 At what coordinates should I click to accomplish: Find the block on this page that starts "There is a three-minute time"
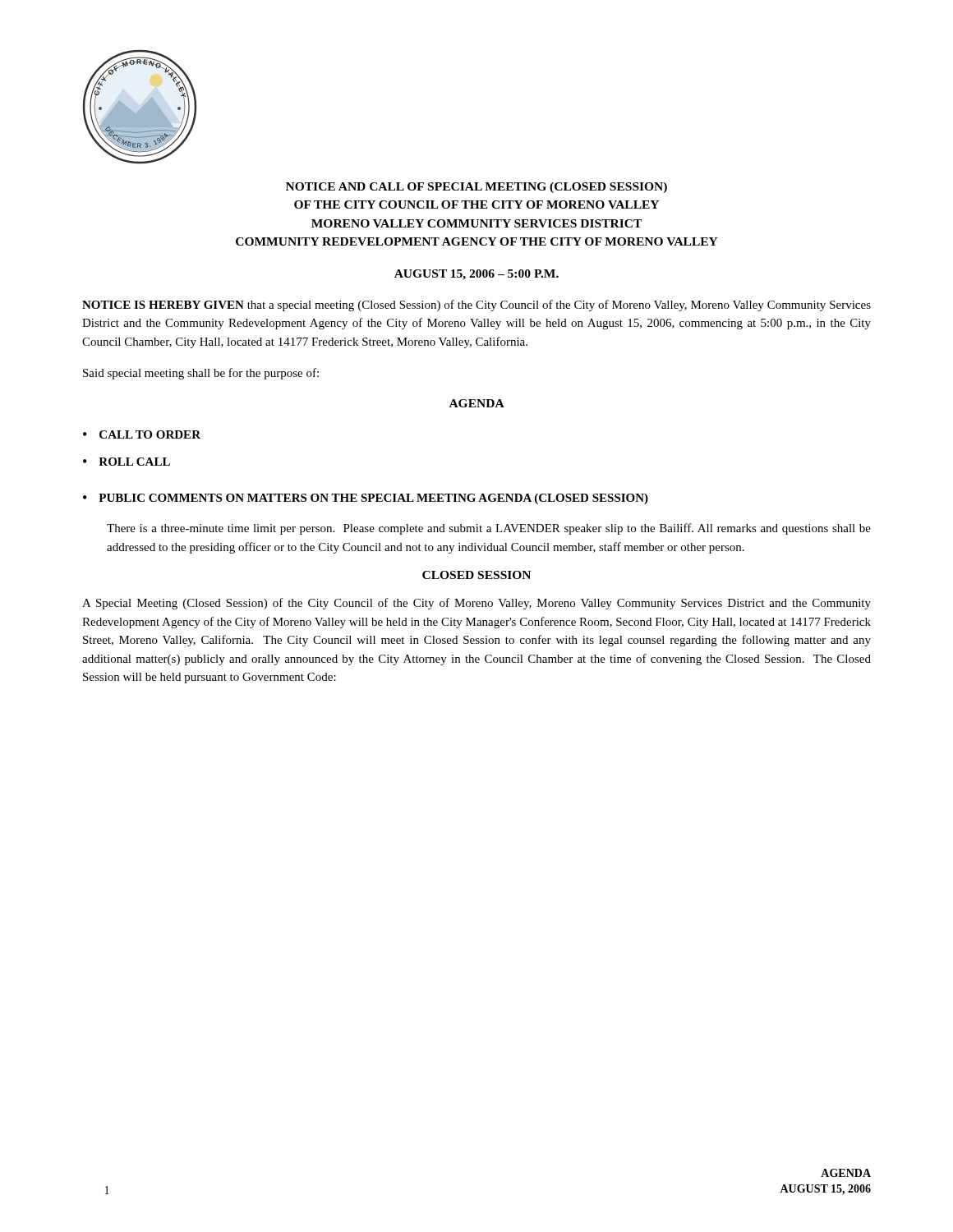489,537
